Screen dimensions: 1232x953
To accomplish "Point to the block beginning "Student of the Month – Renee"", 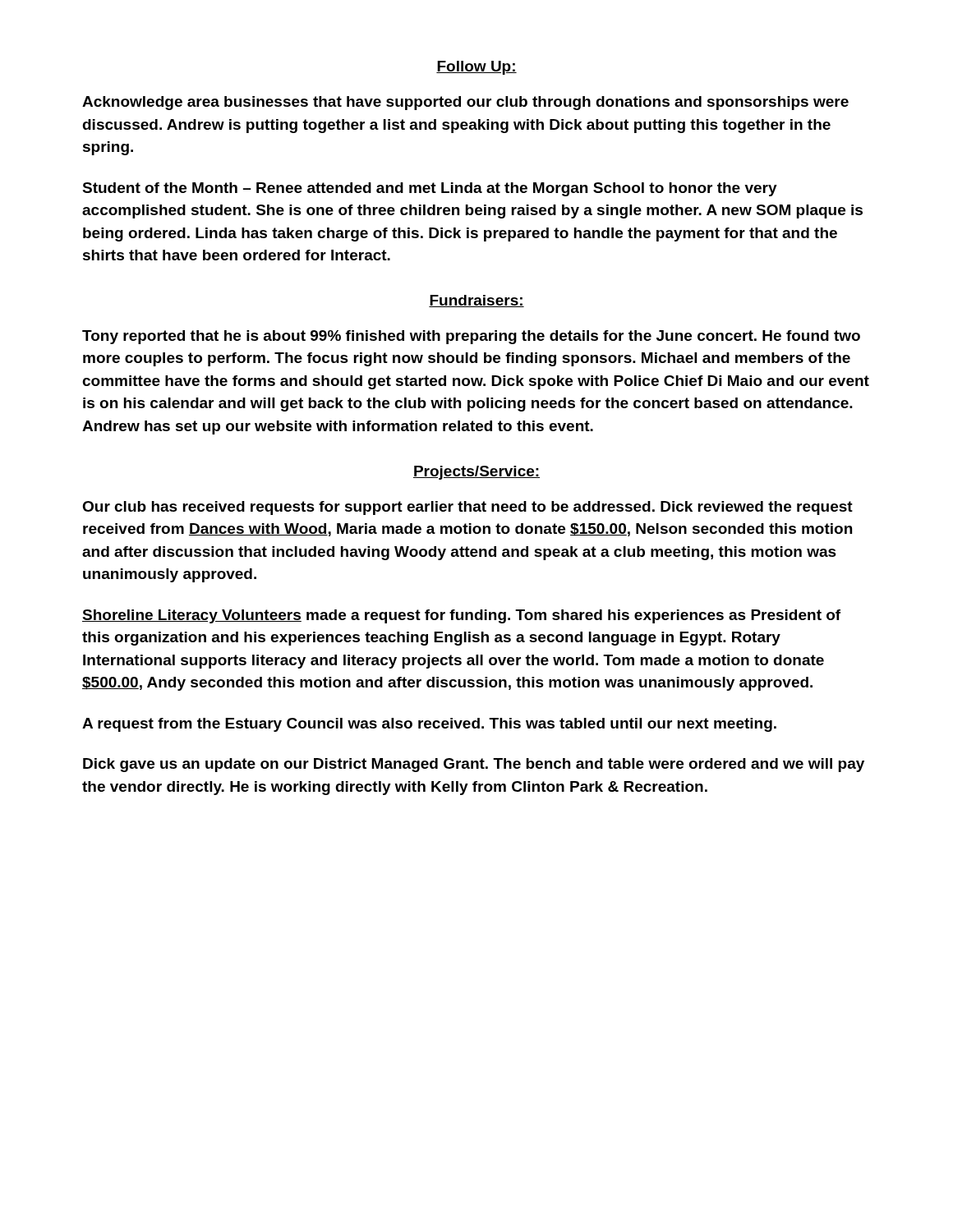I will (473, 221).
